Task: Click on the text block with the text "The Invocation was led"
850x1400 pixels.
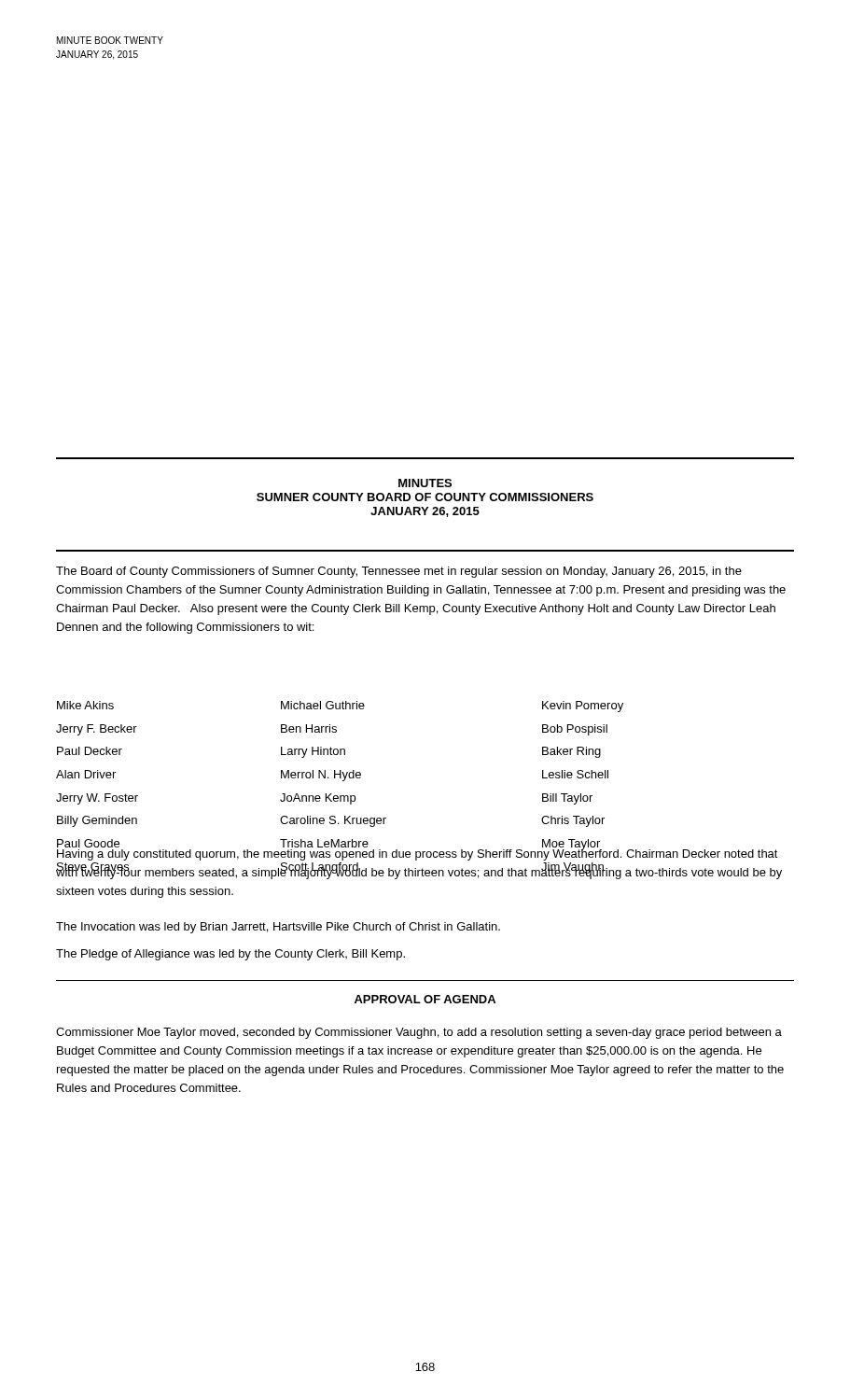Action: tap(278, 926)
